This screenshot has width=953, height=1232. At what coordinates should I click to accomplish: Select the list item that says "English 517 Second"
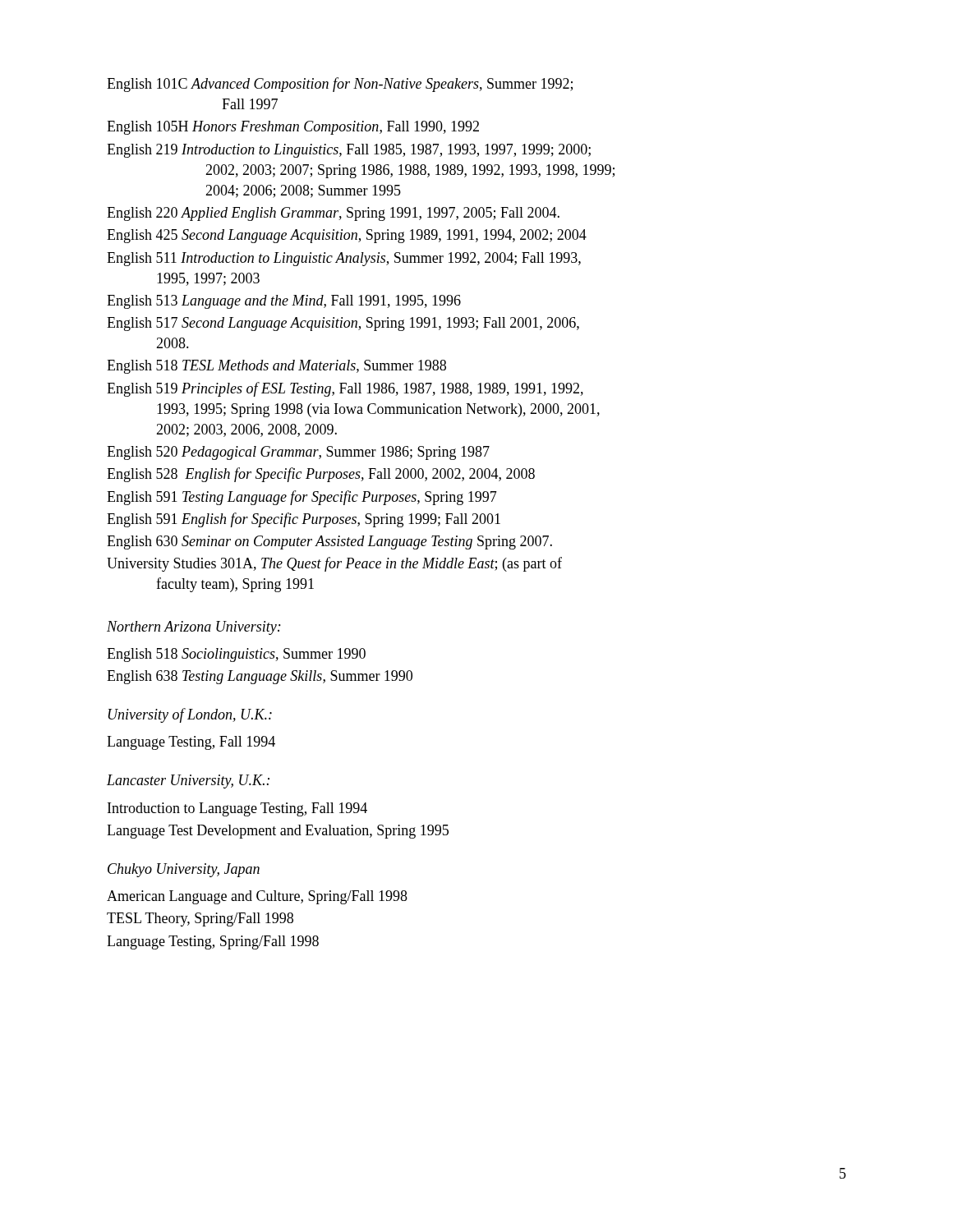[343, 333]
